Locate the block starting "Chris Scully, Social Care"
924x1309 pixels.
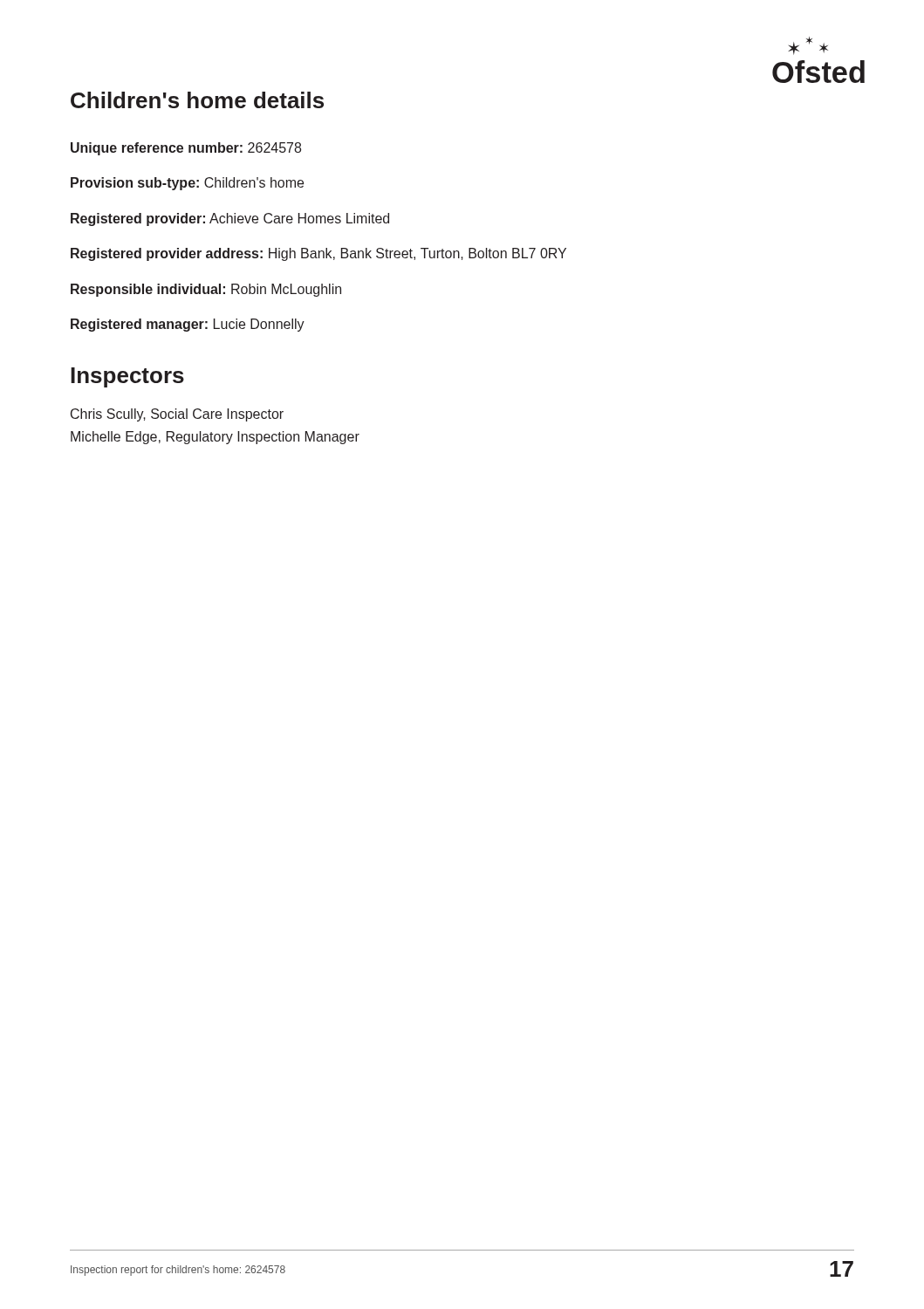[215, 426]
